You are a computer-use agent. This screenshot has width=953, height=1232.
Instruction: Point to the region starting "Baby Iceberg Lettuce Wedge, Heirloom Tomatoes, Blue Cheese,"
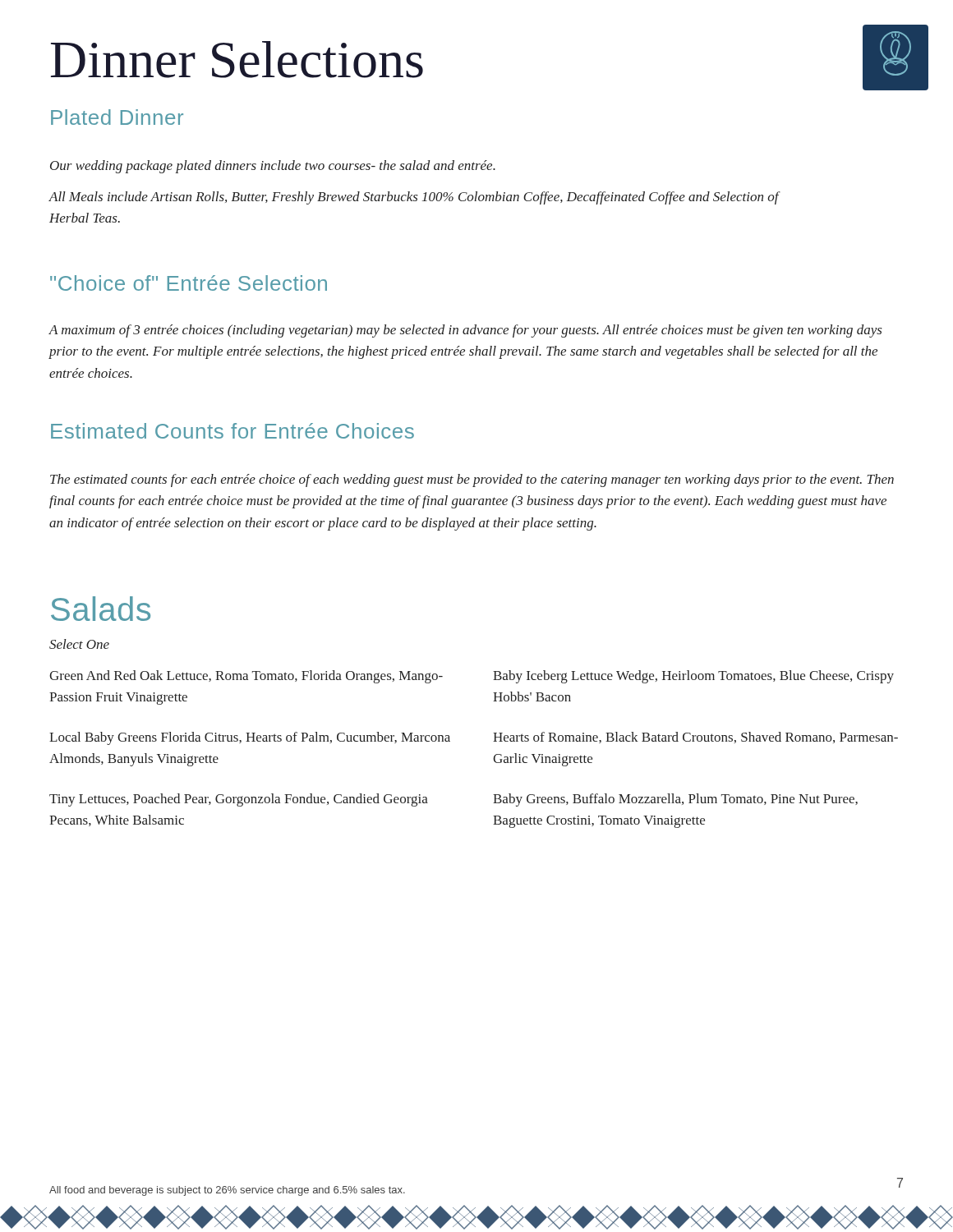[x=693, y=686]
